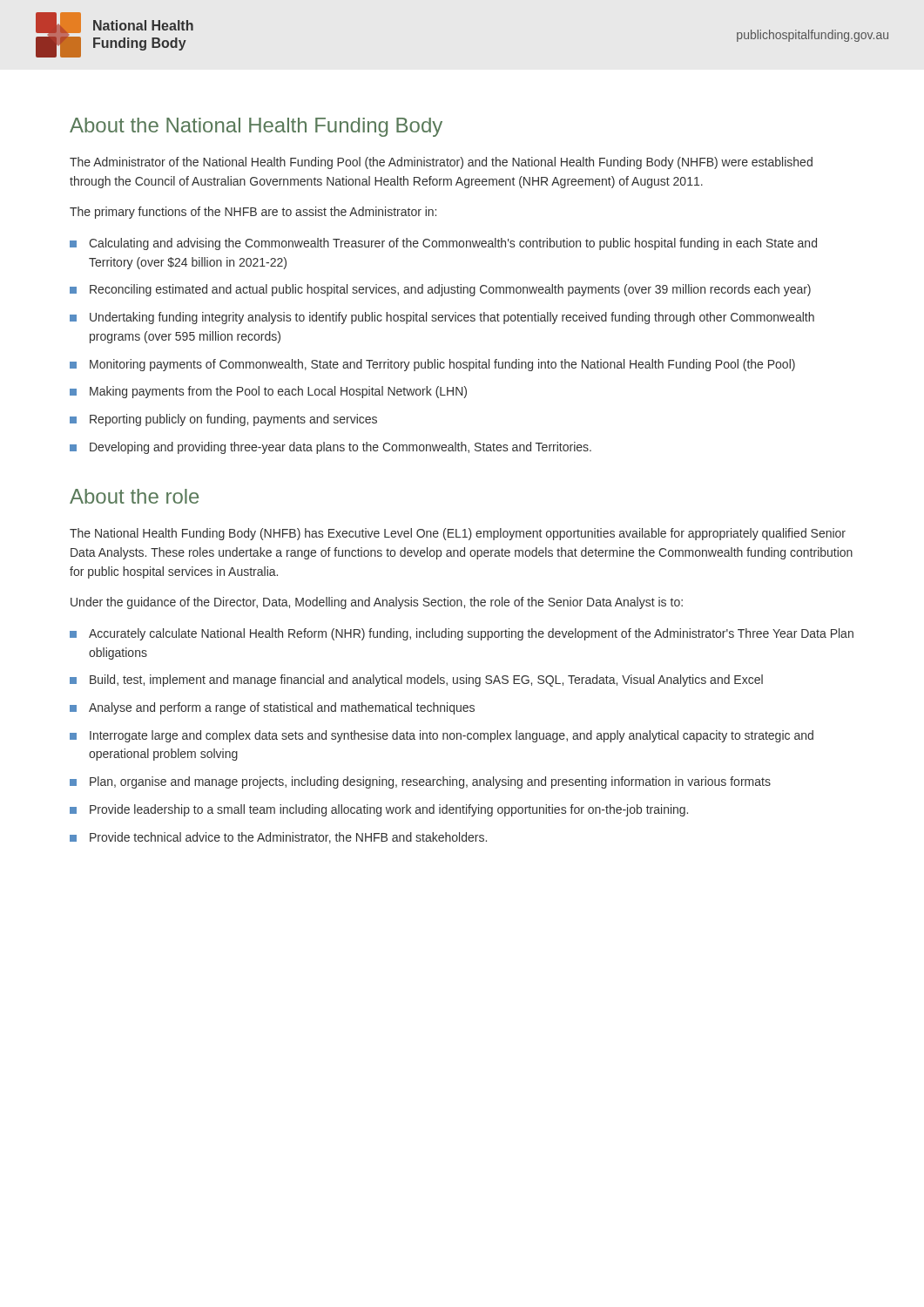The image size is (924, 1307).
Task: Point to the block starting "The primary functions of the NHFB"
Action: coord(253,213)
